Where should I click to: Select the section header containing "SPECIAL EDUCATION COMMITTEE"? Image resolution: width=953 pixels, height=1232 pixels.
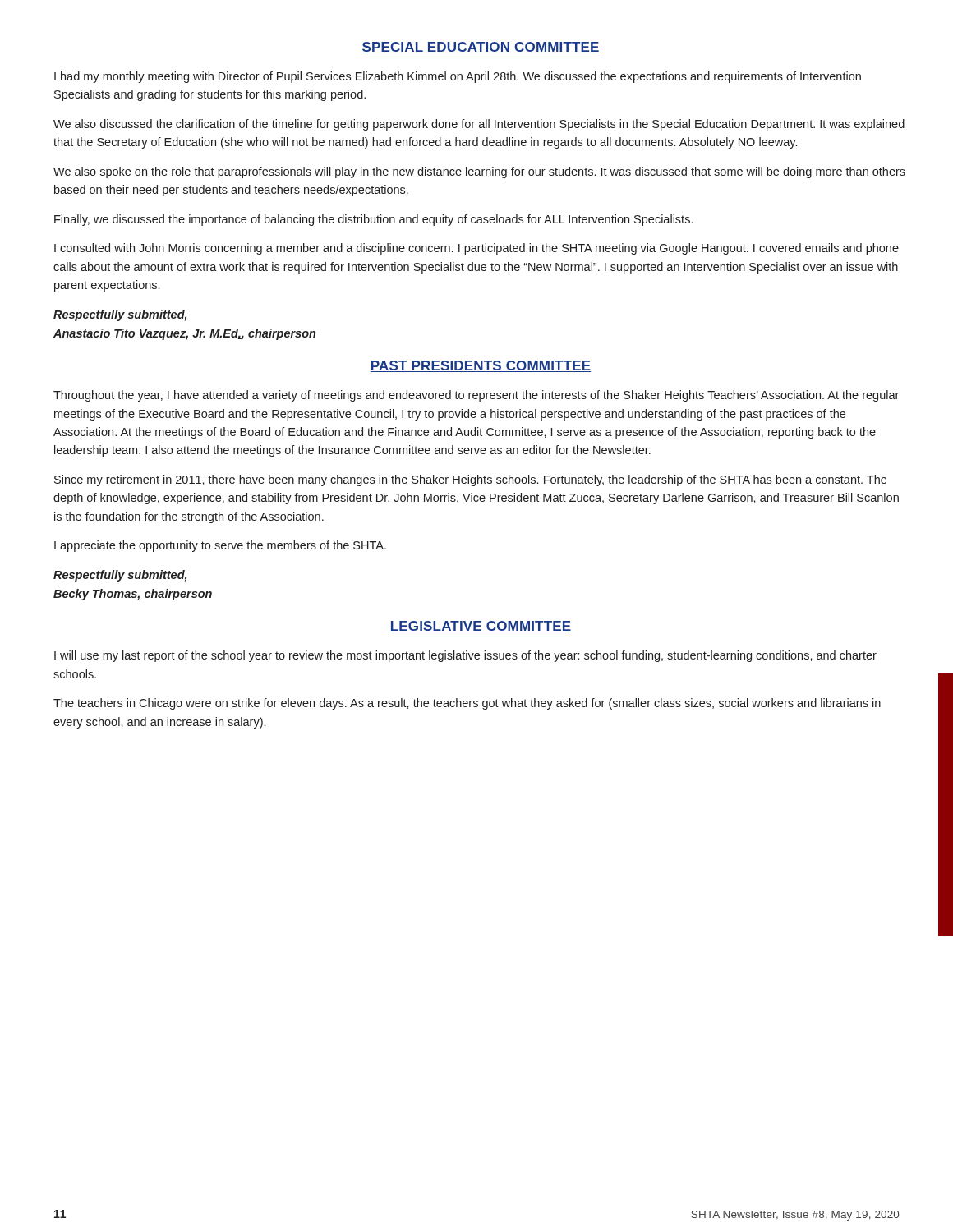[x=481, y=47]
